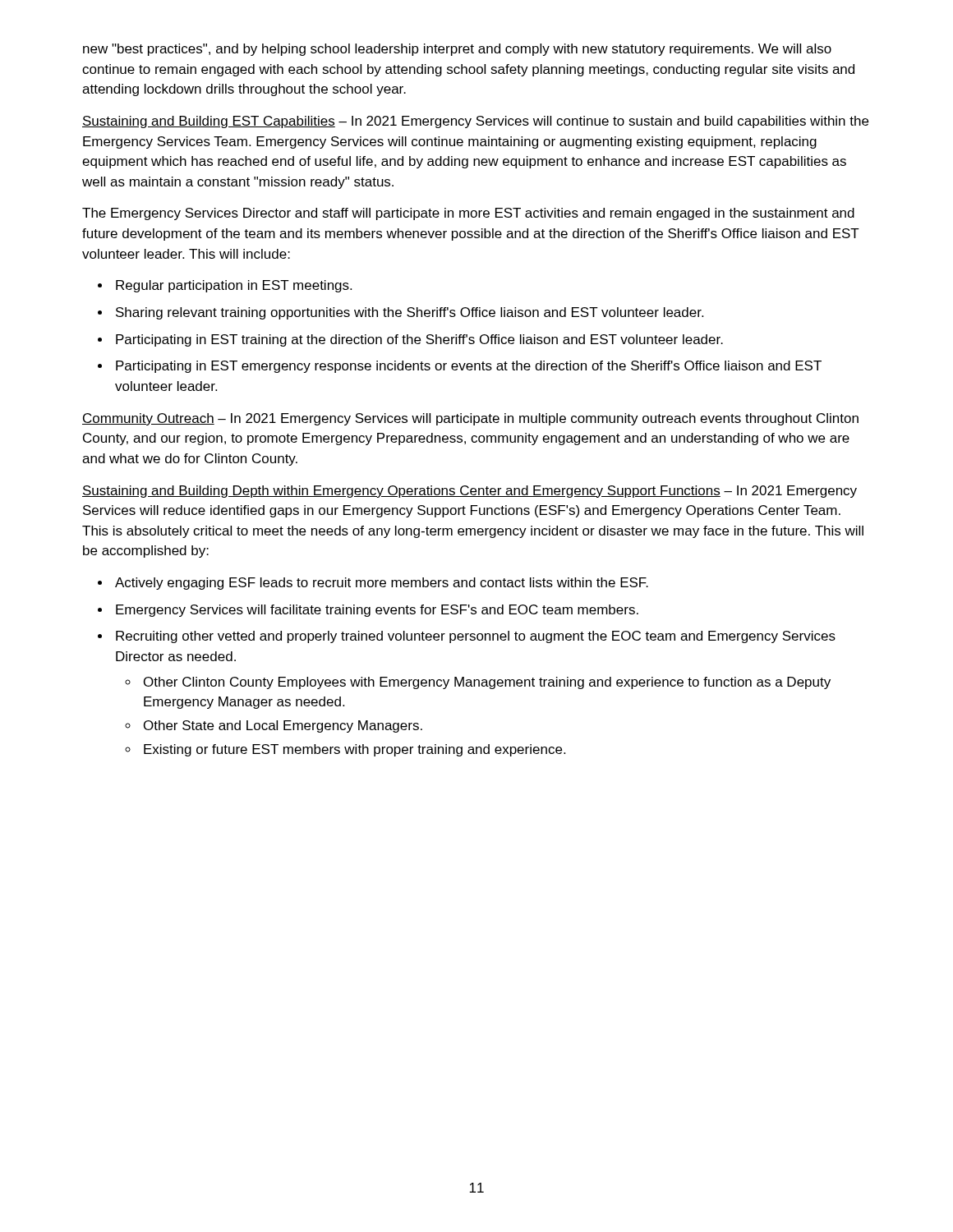Click on the list item that says "Recruiting other vetted and properly trained volunteer personnel"

(x=493, y=694)
